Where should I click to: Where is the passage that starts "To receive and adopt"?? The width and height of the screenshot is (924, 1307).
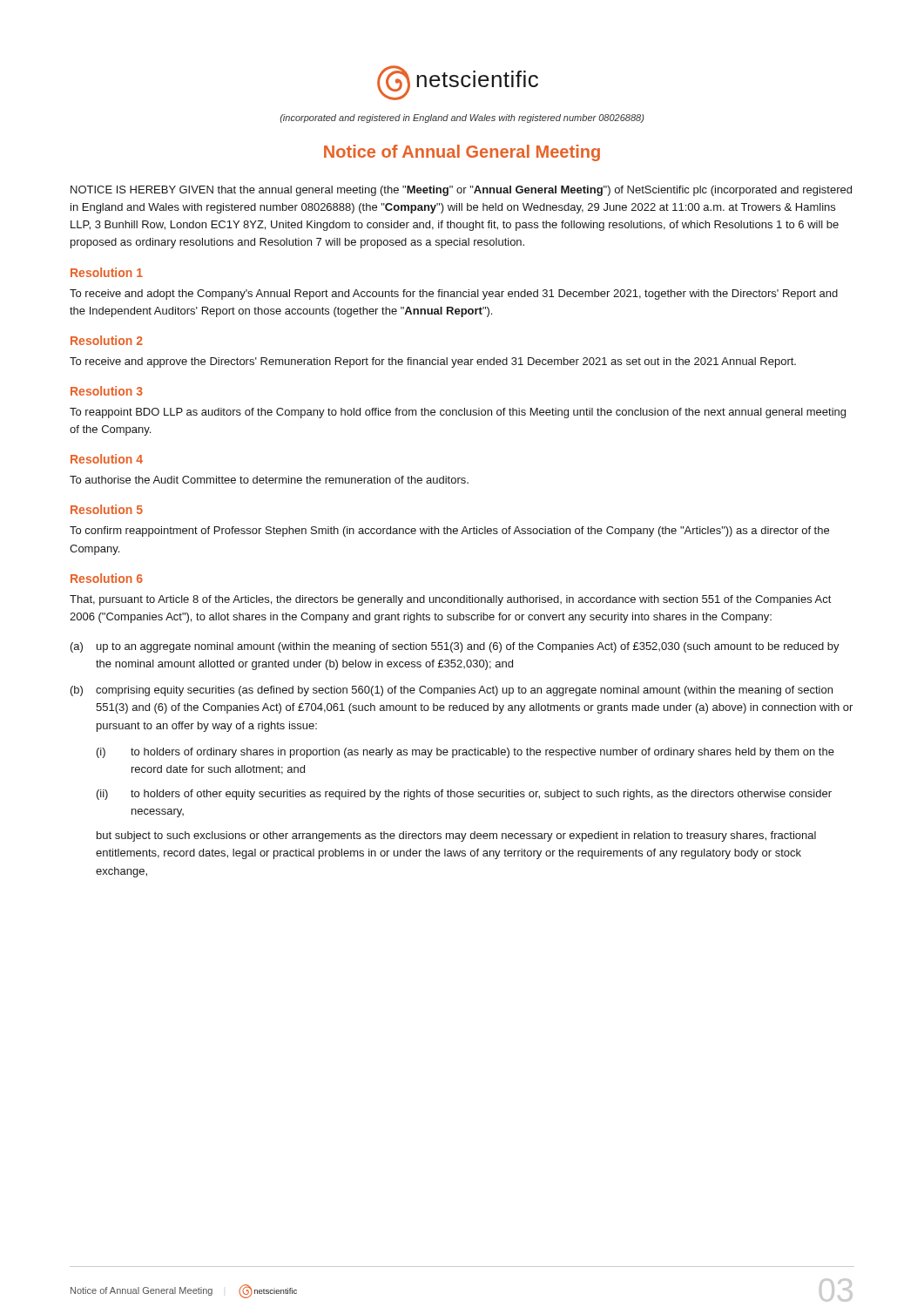pos(454,302)
